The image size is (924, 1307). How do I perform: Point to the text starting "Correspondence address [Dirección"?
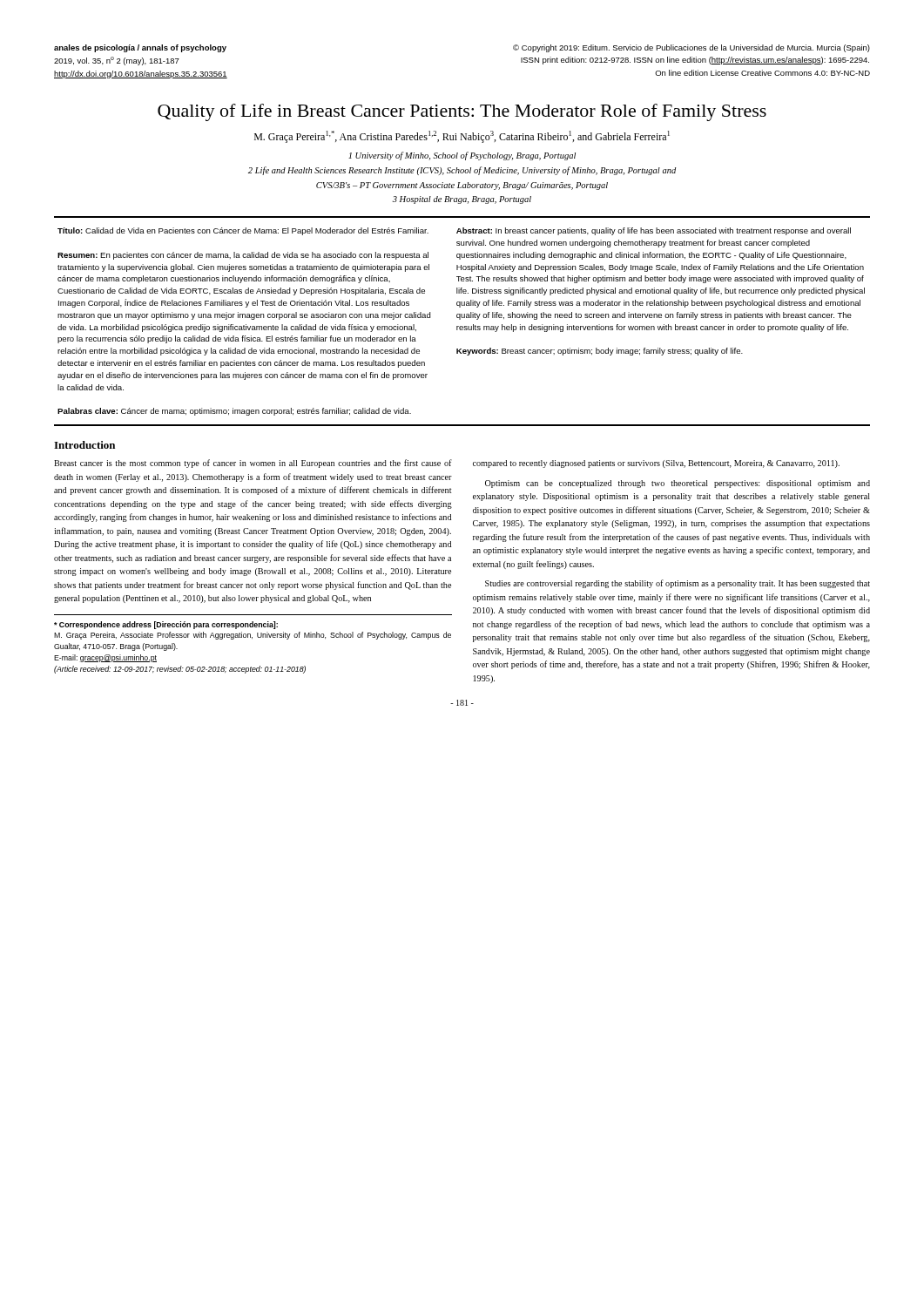click(253, 647)
